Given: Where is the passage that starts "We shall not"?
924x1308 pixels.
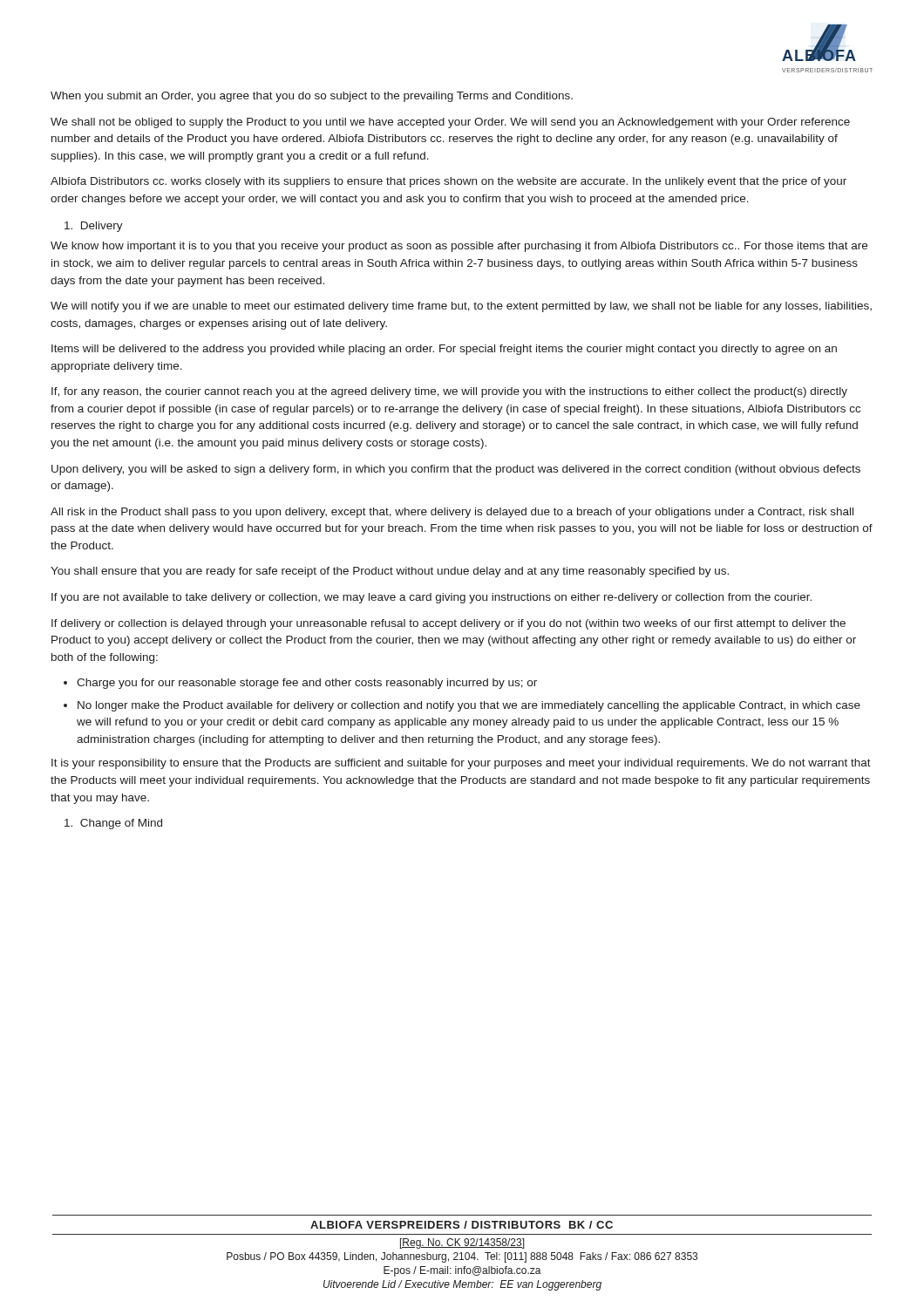Looking at the screenshot, I should pyautogui.click(x=450, y=138).
